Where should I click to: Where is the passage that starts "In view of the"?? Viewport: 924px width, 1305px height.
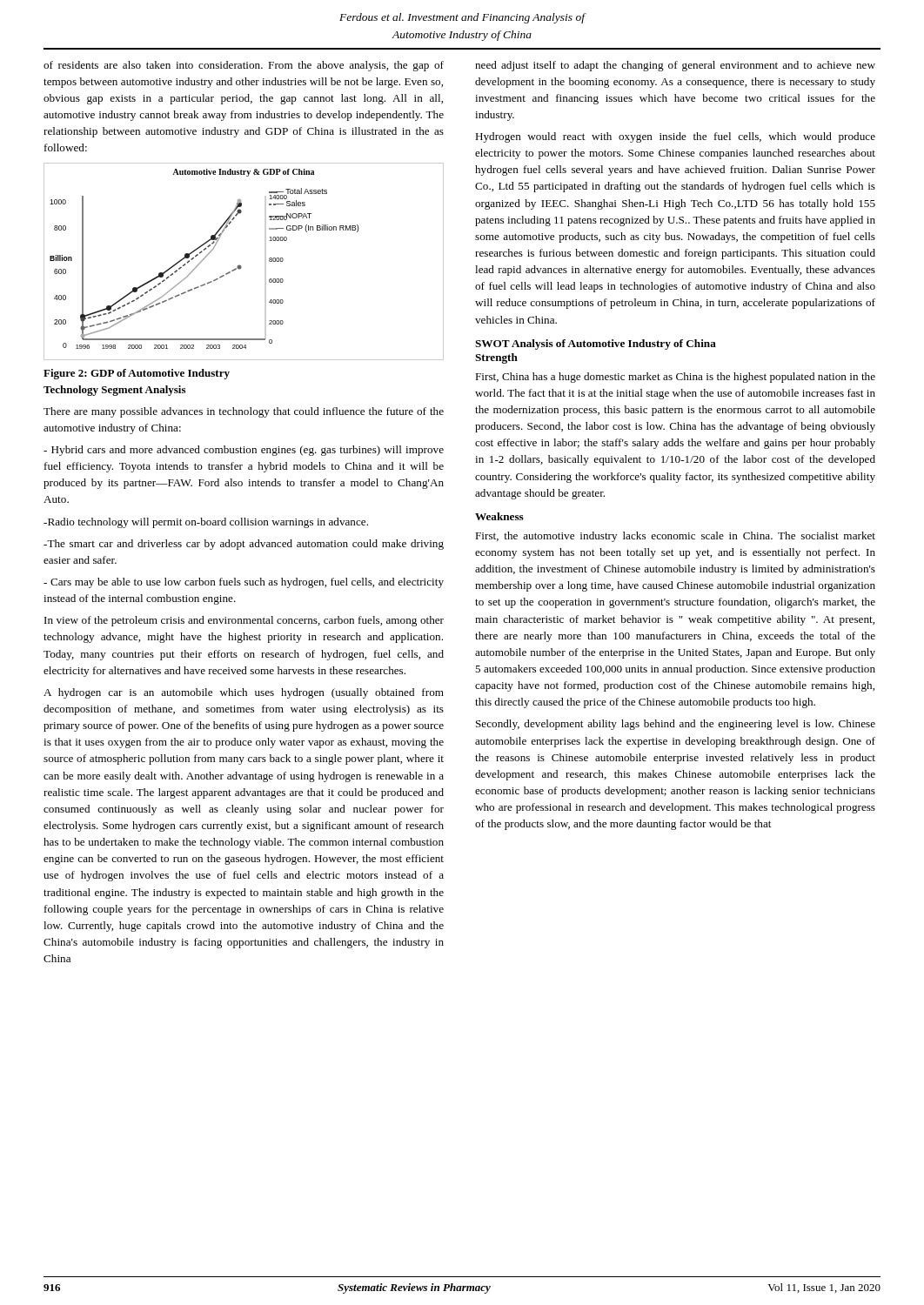tap(244, 645)
